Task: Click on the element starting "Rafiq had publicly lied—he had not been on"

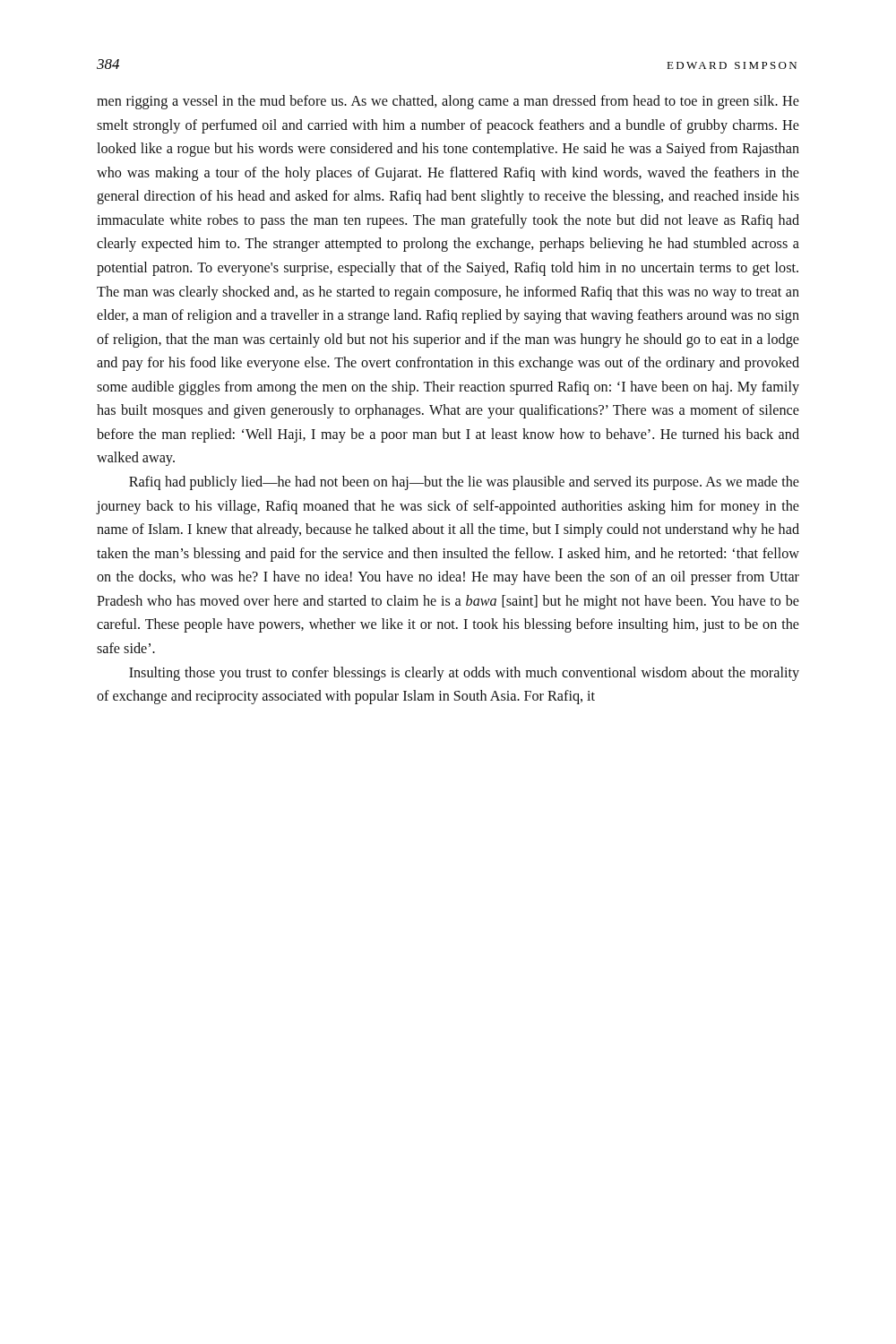Action: (448, 565)
